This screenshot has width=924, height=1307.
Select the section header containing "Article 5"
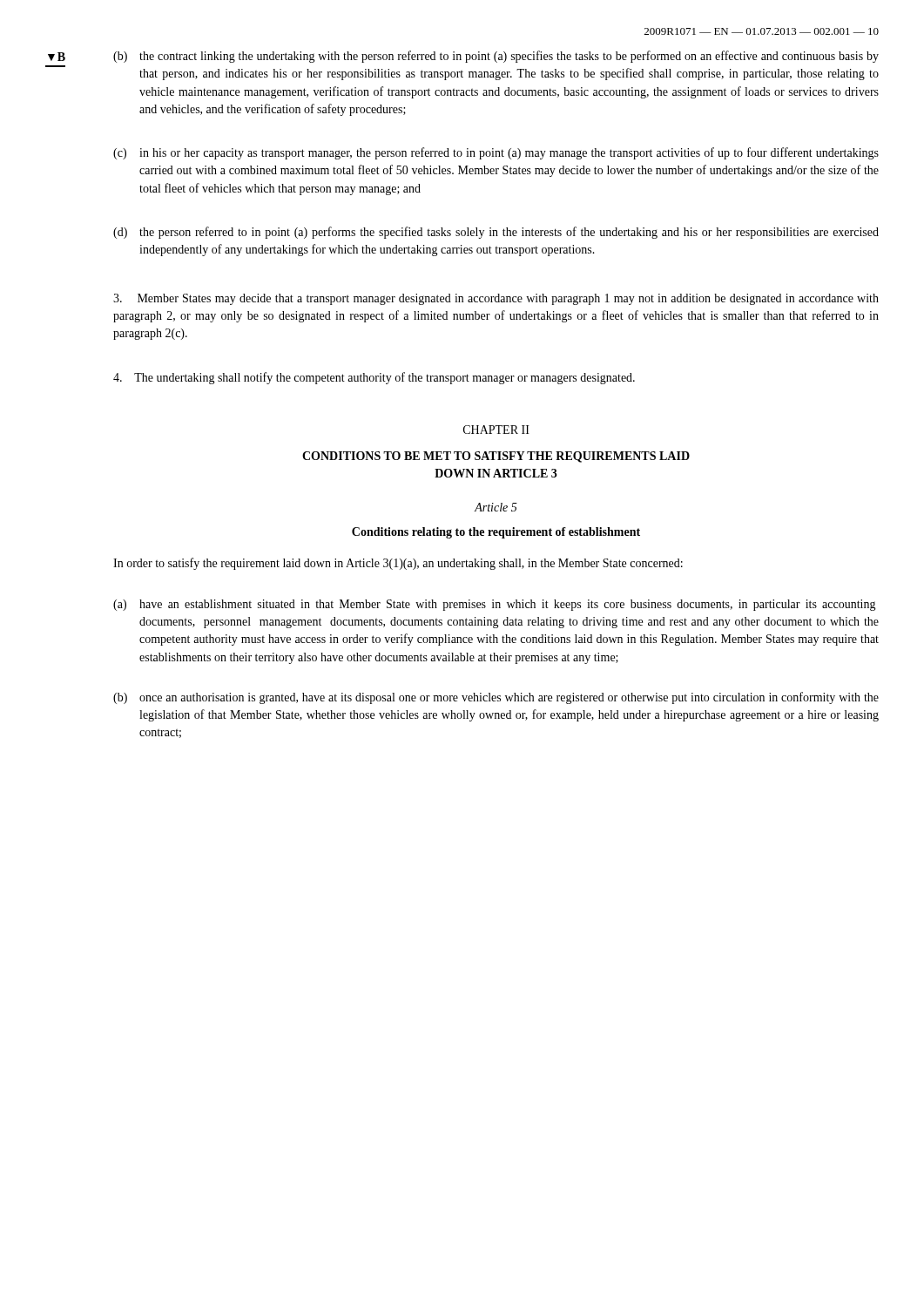(x=496, y=507)
